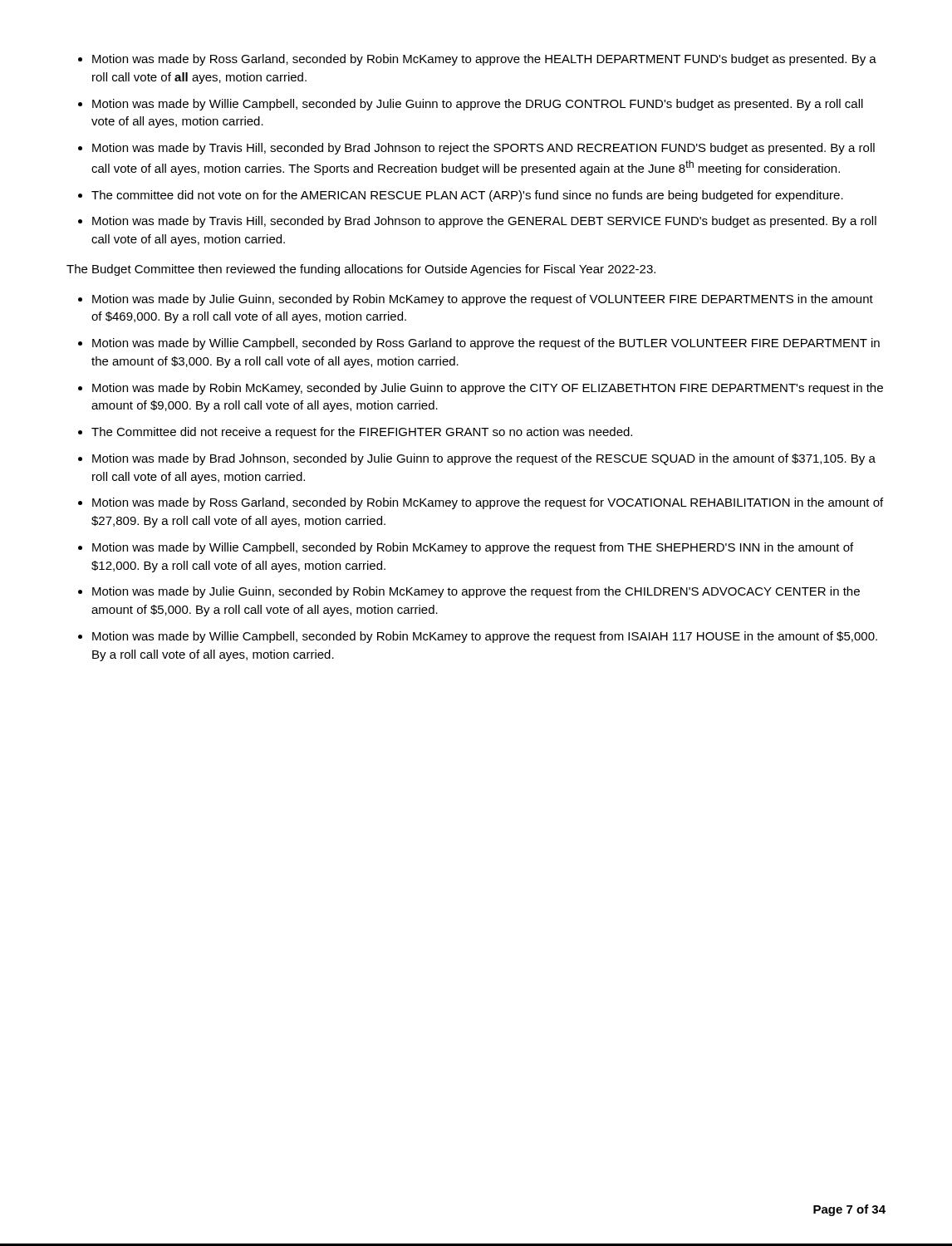Click on the list item containing "The committee did"
This screenshot has height=1246, width=952.
click(468, 194)
